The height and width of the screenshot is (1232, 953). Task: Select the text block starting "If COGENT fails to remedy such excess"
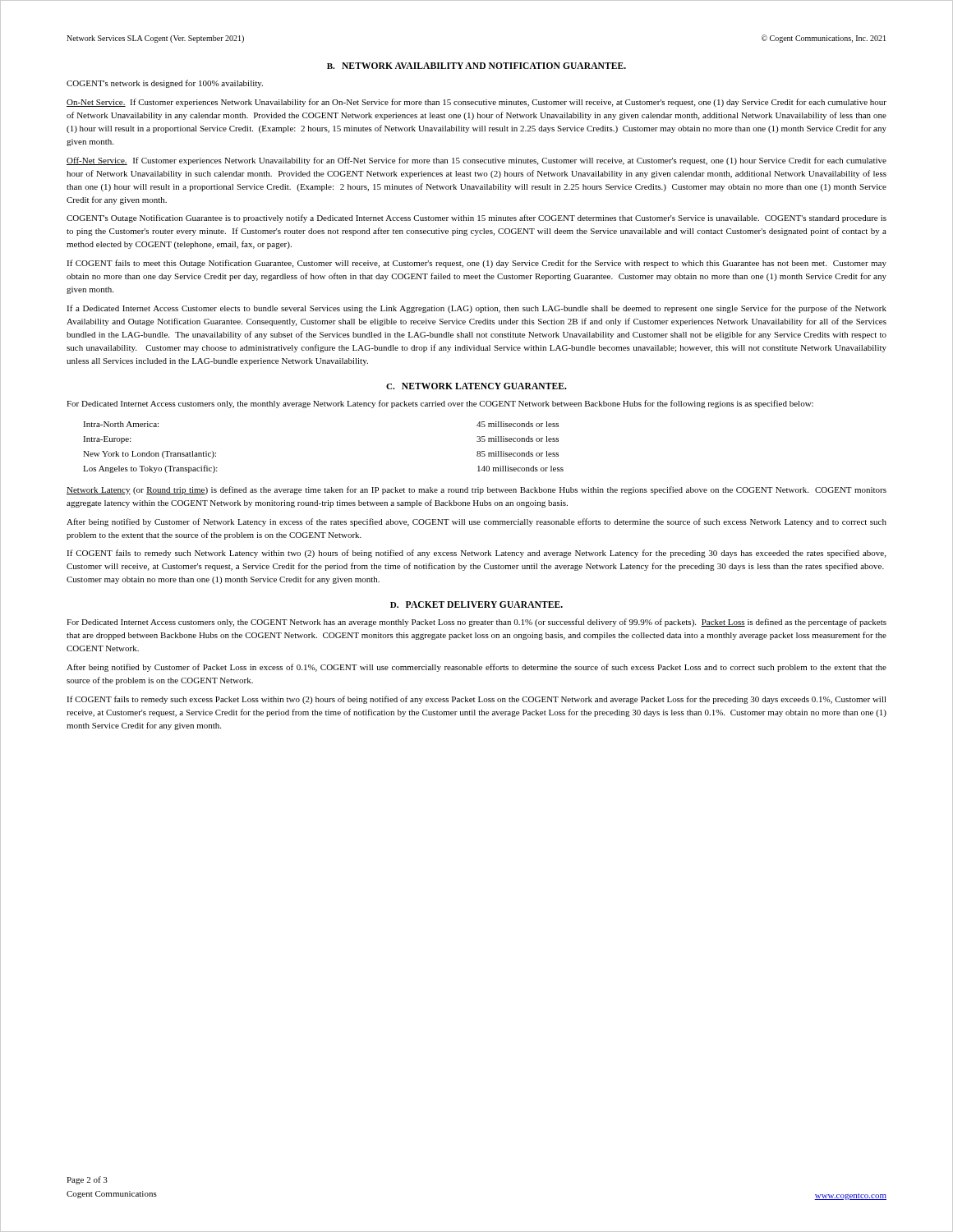(476, 712)
